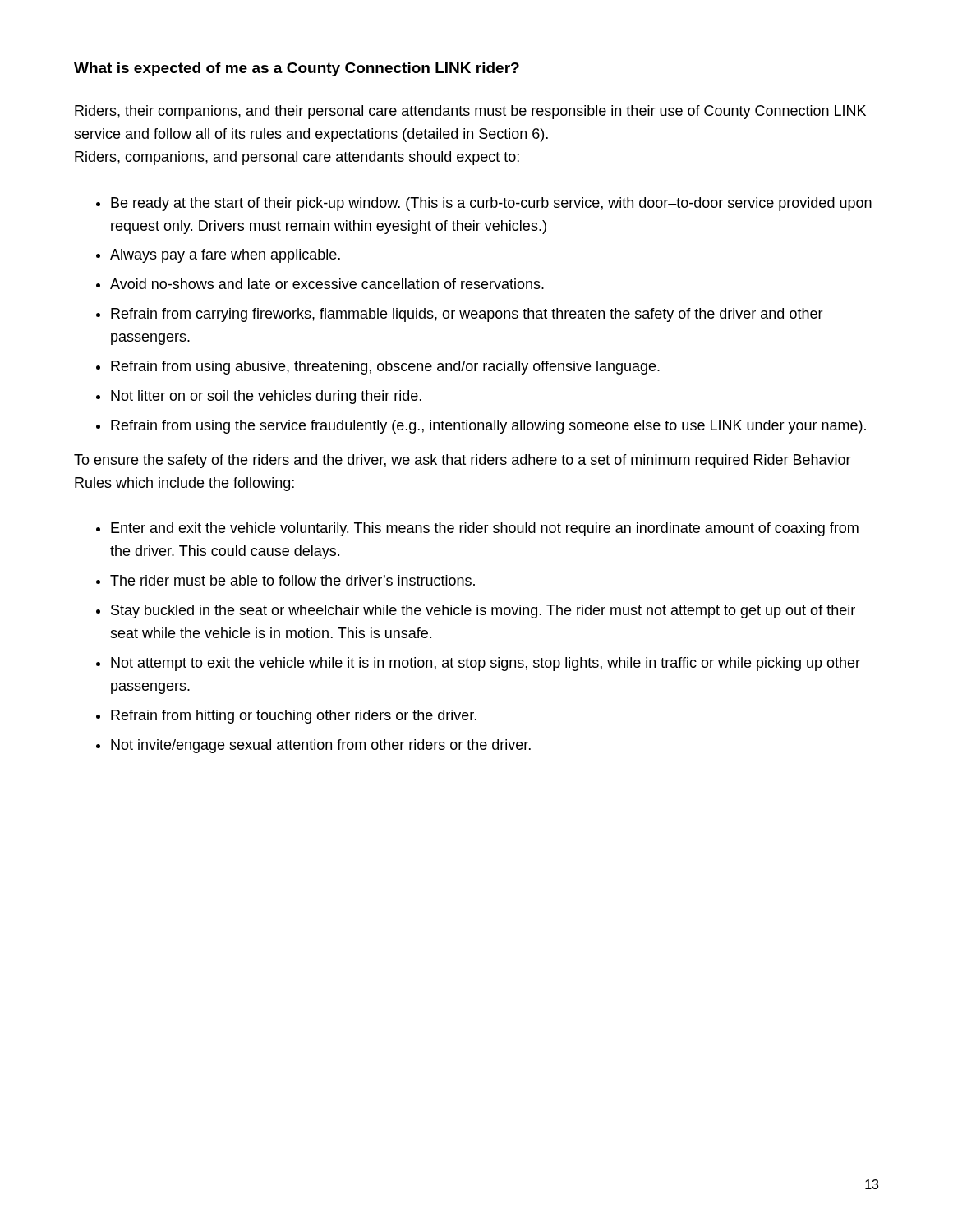The width and height of the screenshot is (953, 1232).
Task: Locate the block of text that opens with "Refrain from hitting or touching other riders"
Action: point(294,715)
